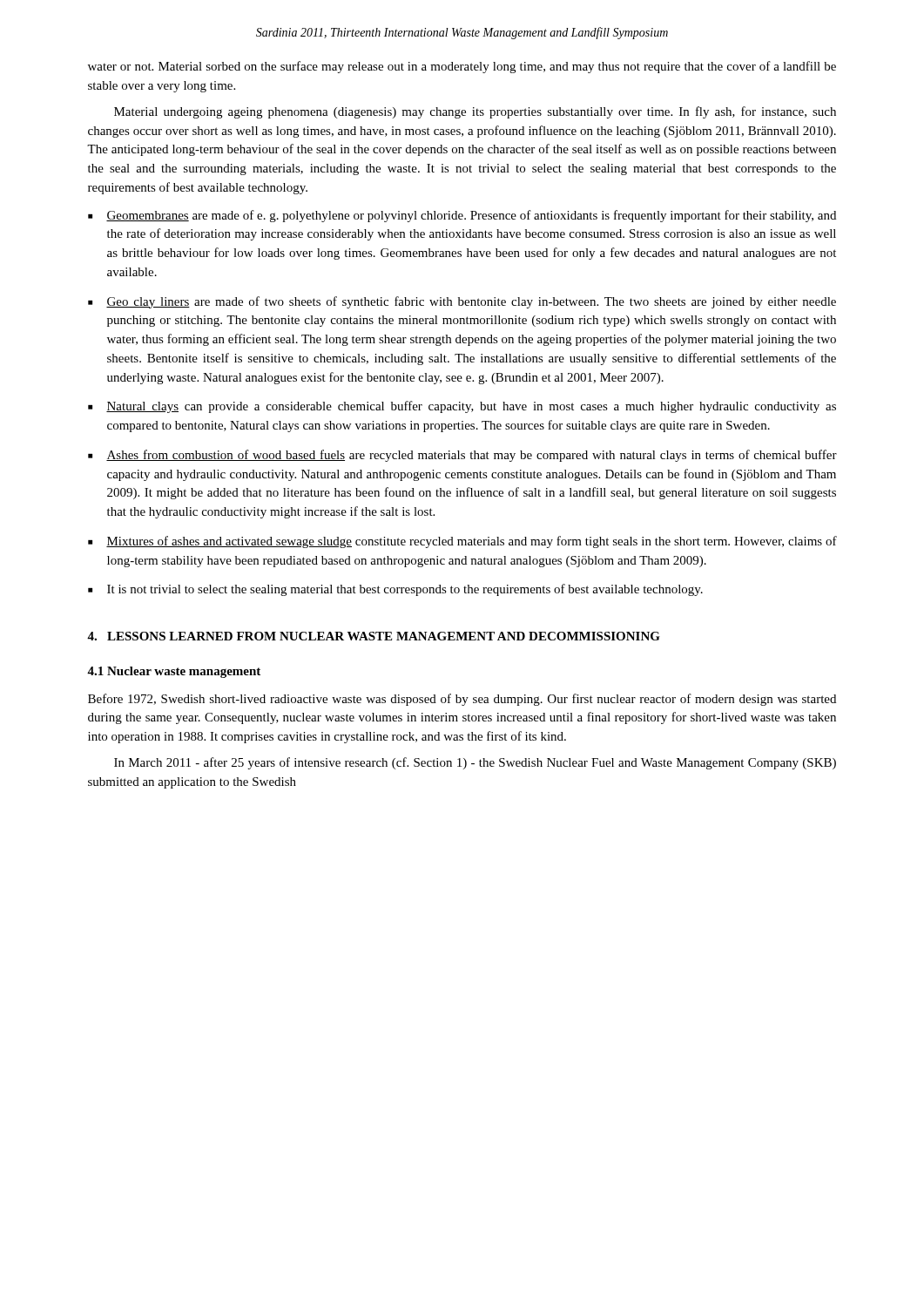The image size is (924, 1307).
Task: Click on the list item with the text "■ Ashes from combustion of wood based fuels"
Action: click(x=462, y=484)
